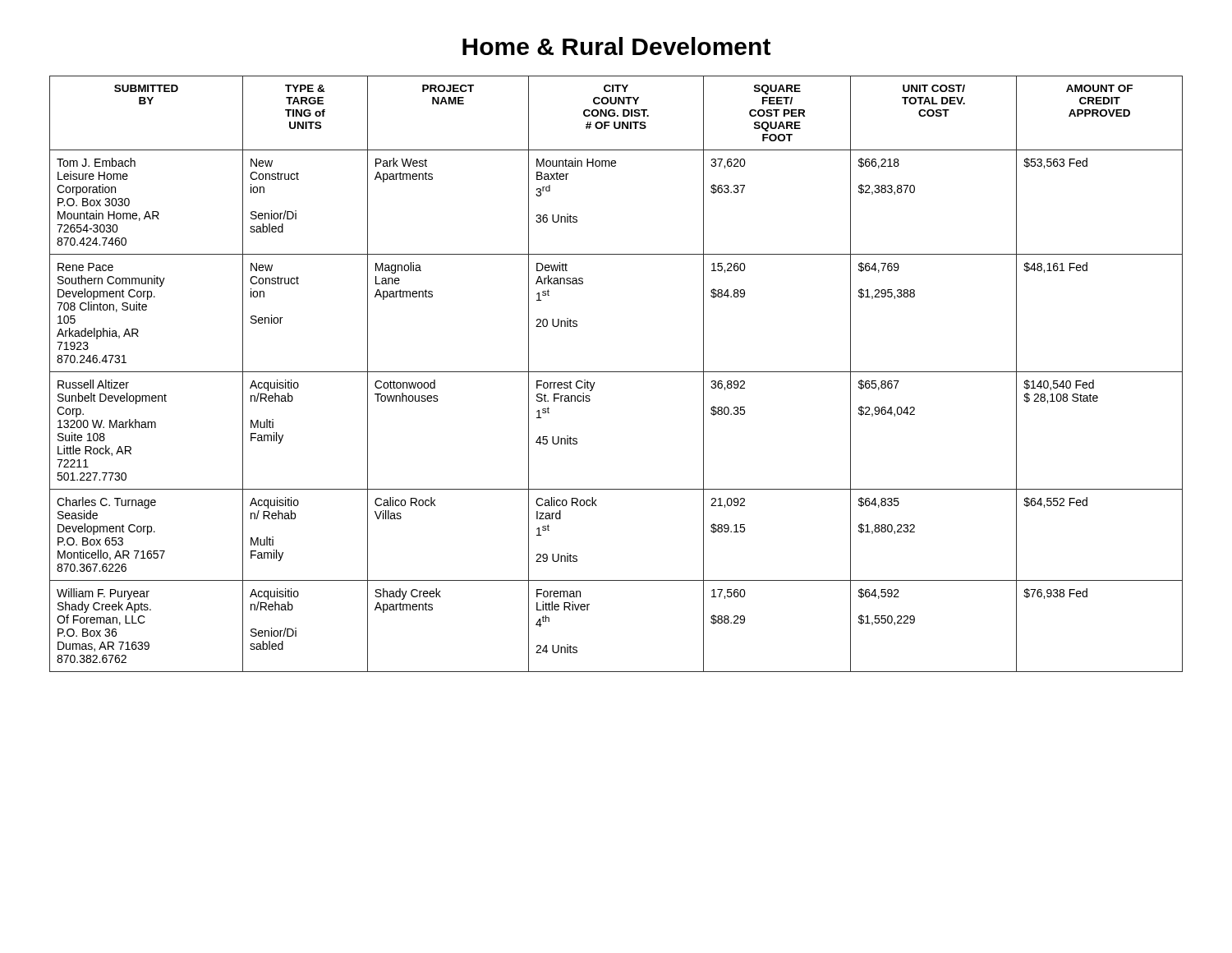Find "Home & Rural Develoment" on this page

tap(616, 47)
